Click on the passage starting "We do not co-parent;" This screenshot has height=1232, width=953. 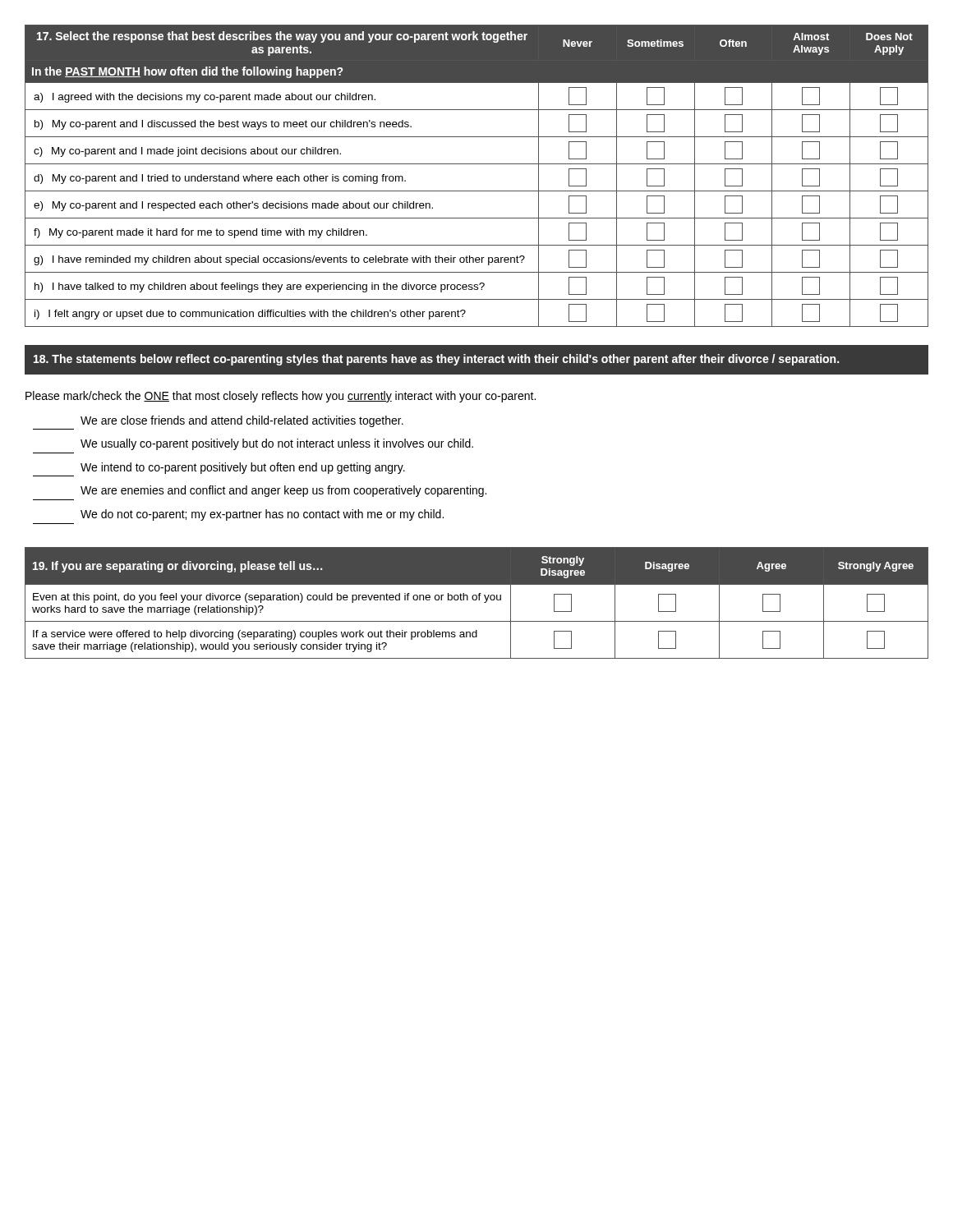239,515
